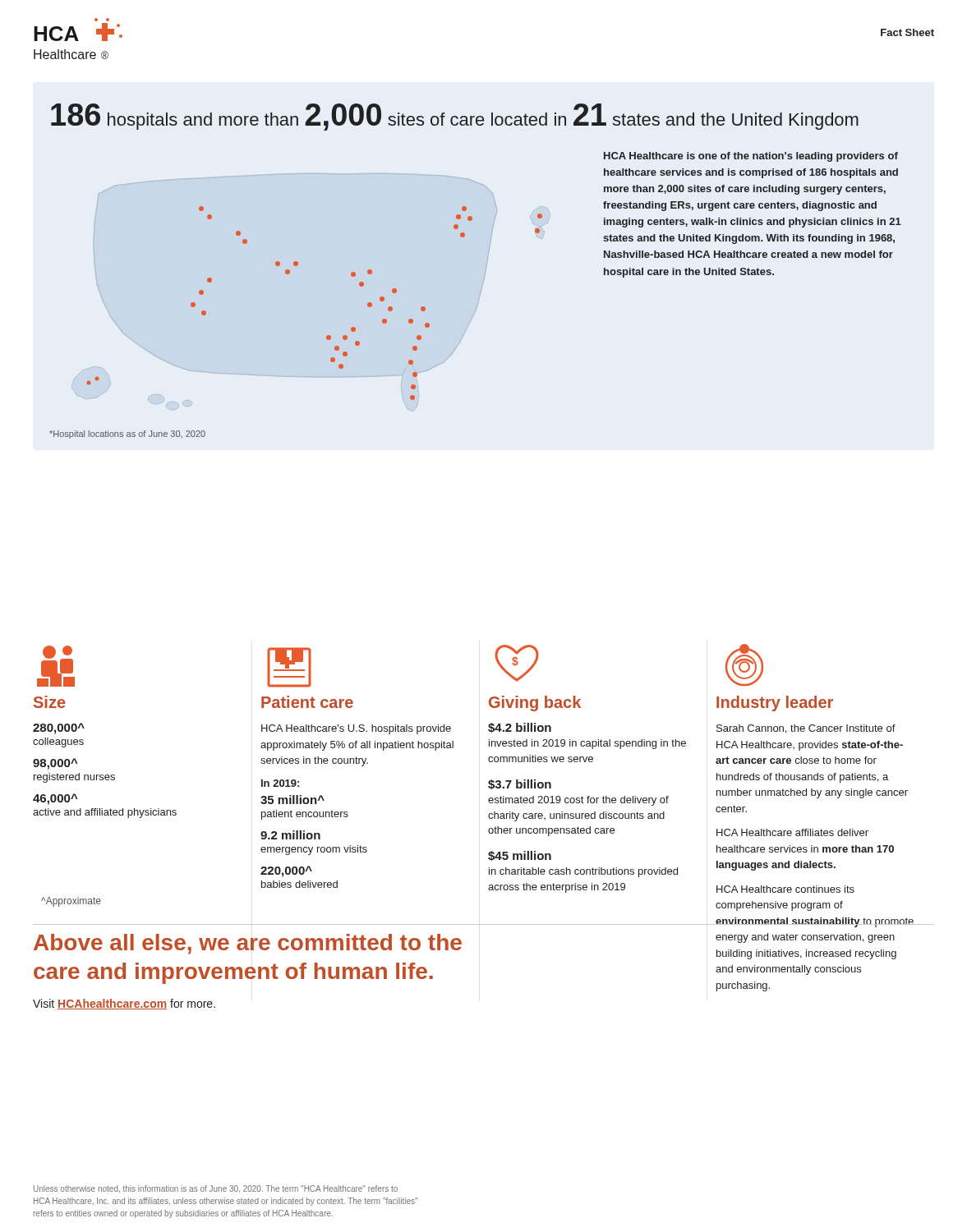
Task: Click on the element starting "186 hospitals and more than 2,000"
Action: 454,115
